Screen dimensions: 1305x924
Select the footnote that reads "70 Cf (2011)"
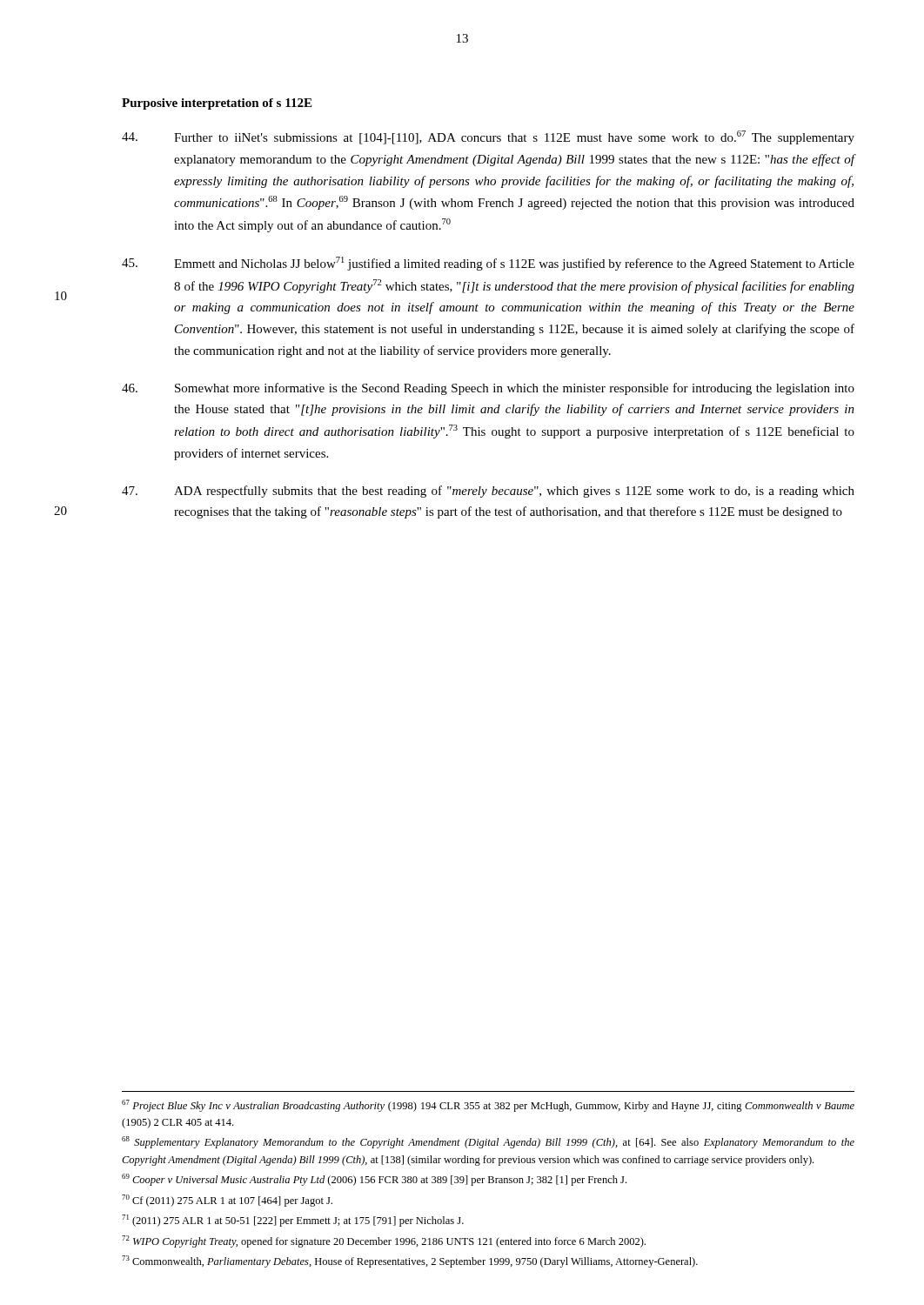point(227,1200)
